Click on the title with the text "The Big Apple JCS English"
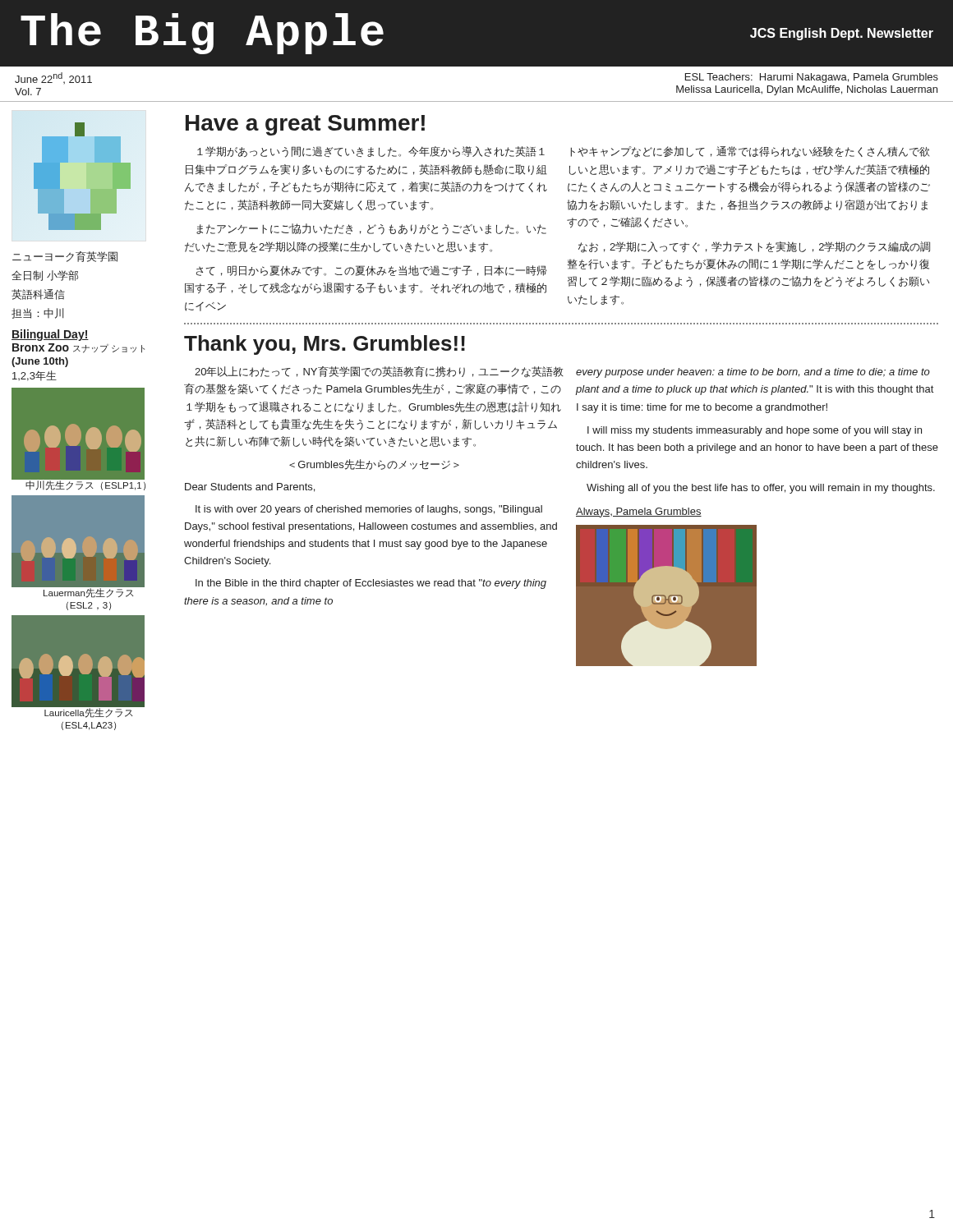953x1232 pixels. 198,33
